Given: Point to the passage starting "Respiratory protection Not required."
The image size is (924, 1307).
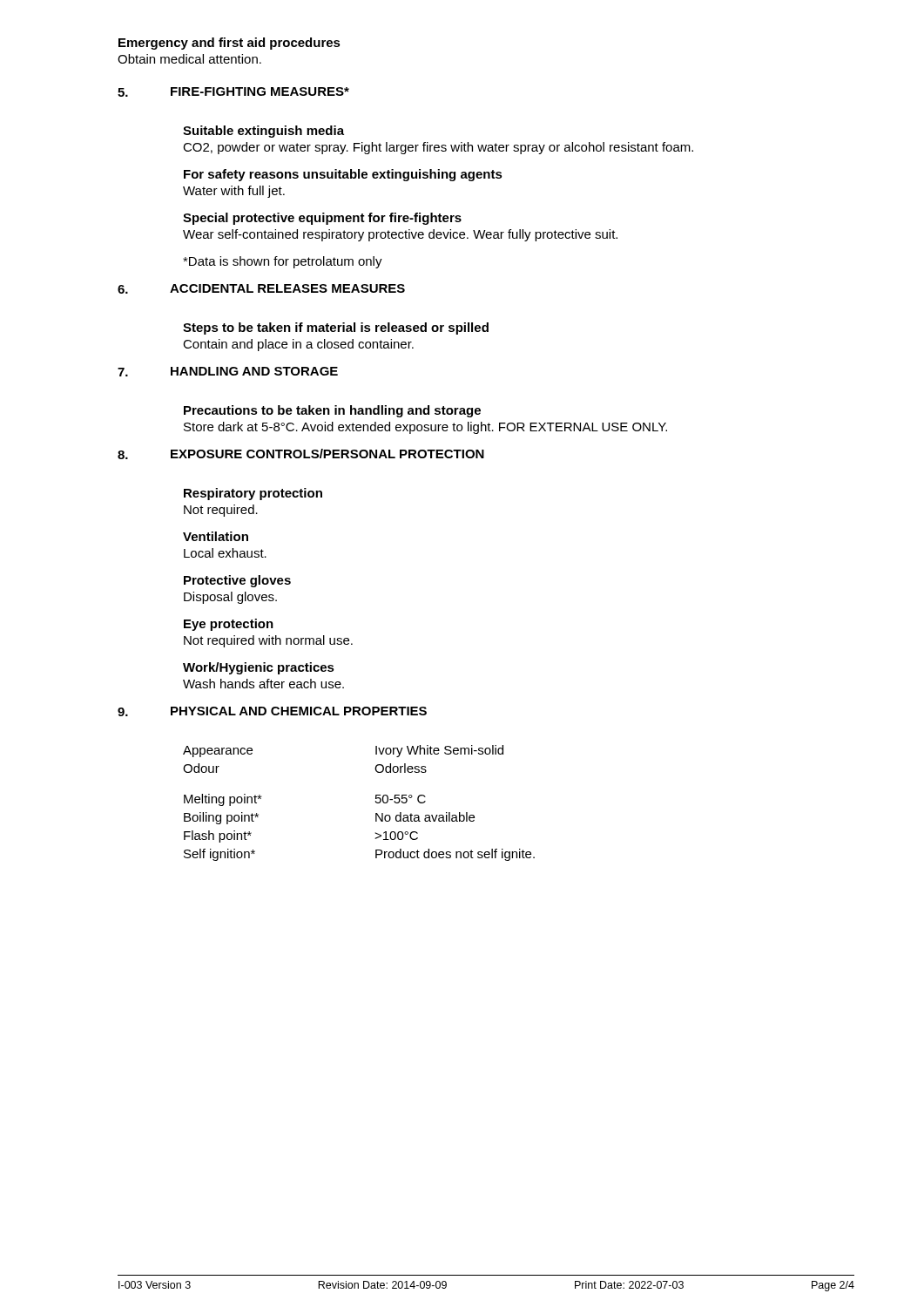Looking at the screenshot, I should (253, 494).
